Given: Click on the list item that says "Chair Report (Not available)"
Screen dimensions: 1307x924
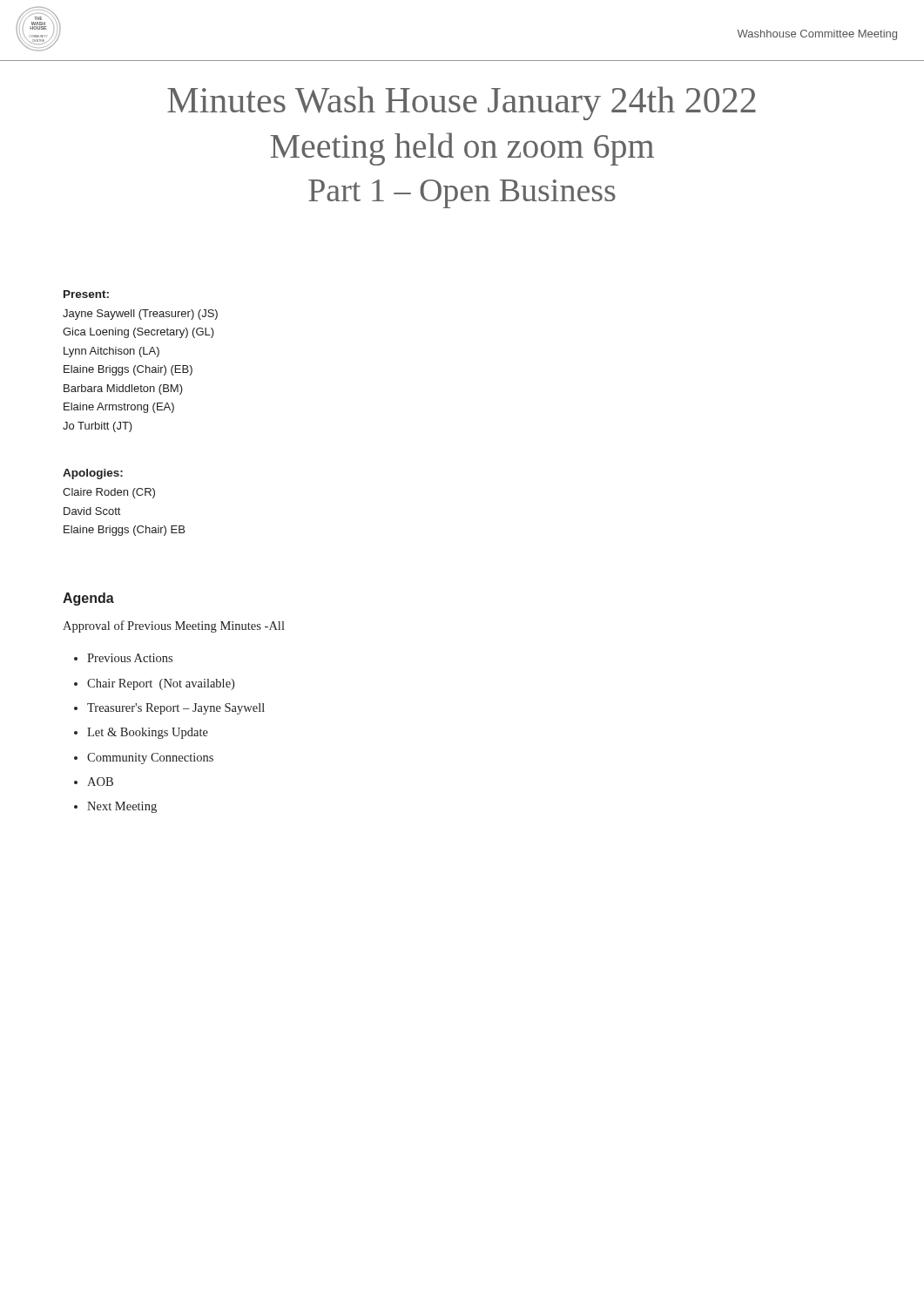Looking at the screenshot, I should click(x=161, y=683).
